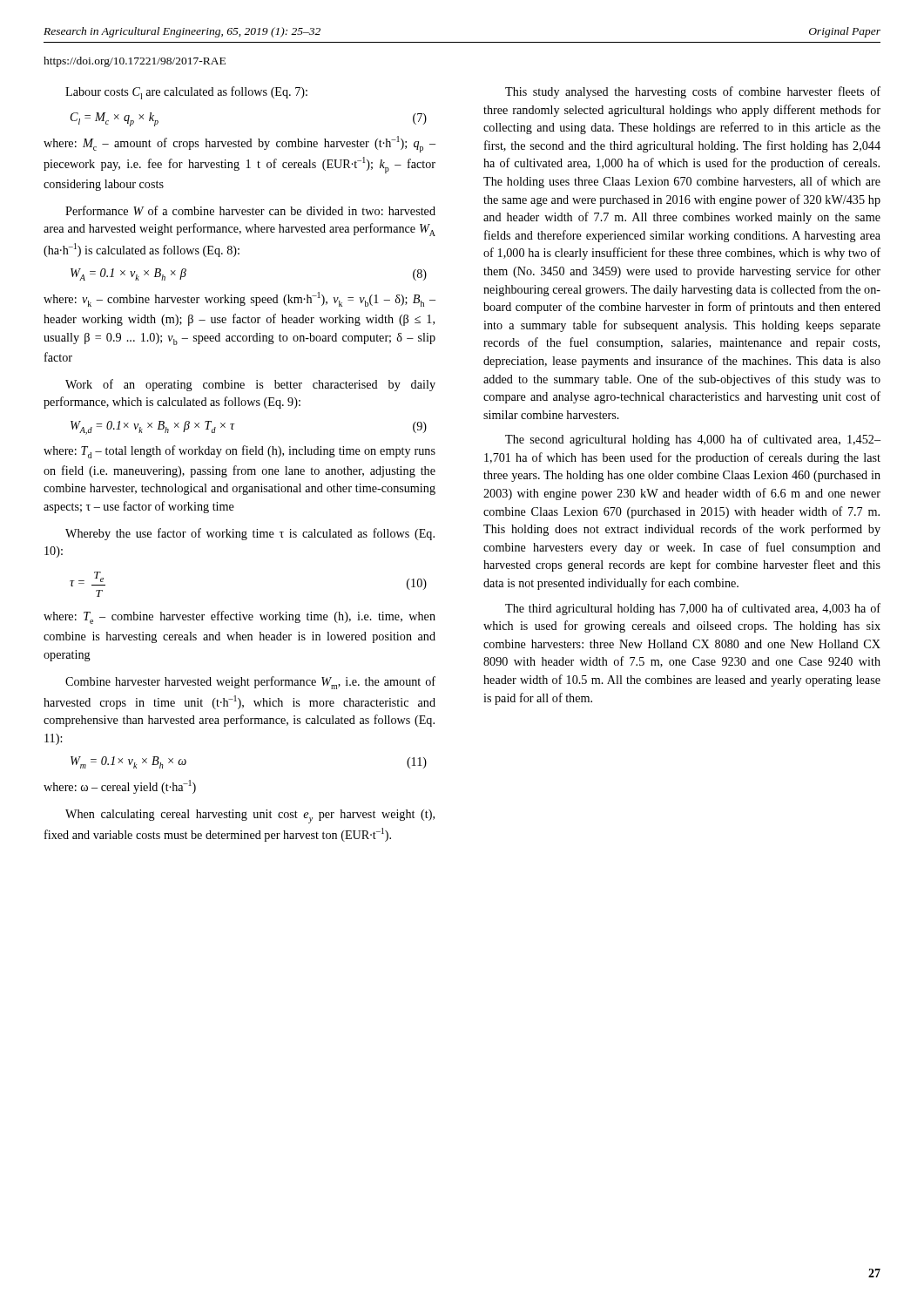
Task: Point to the block beginning "where: Td – total length of workday on"
Action: click(240, 478)
